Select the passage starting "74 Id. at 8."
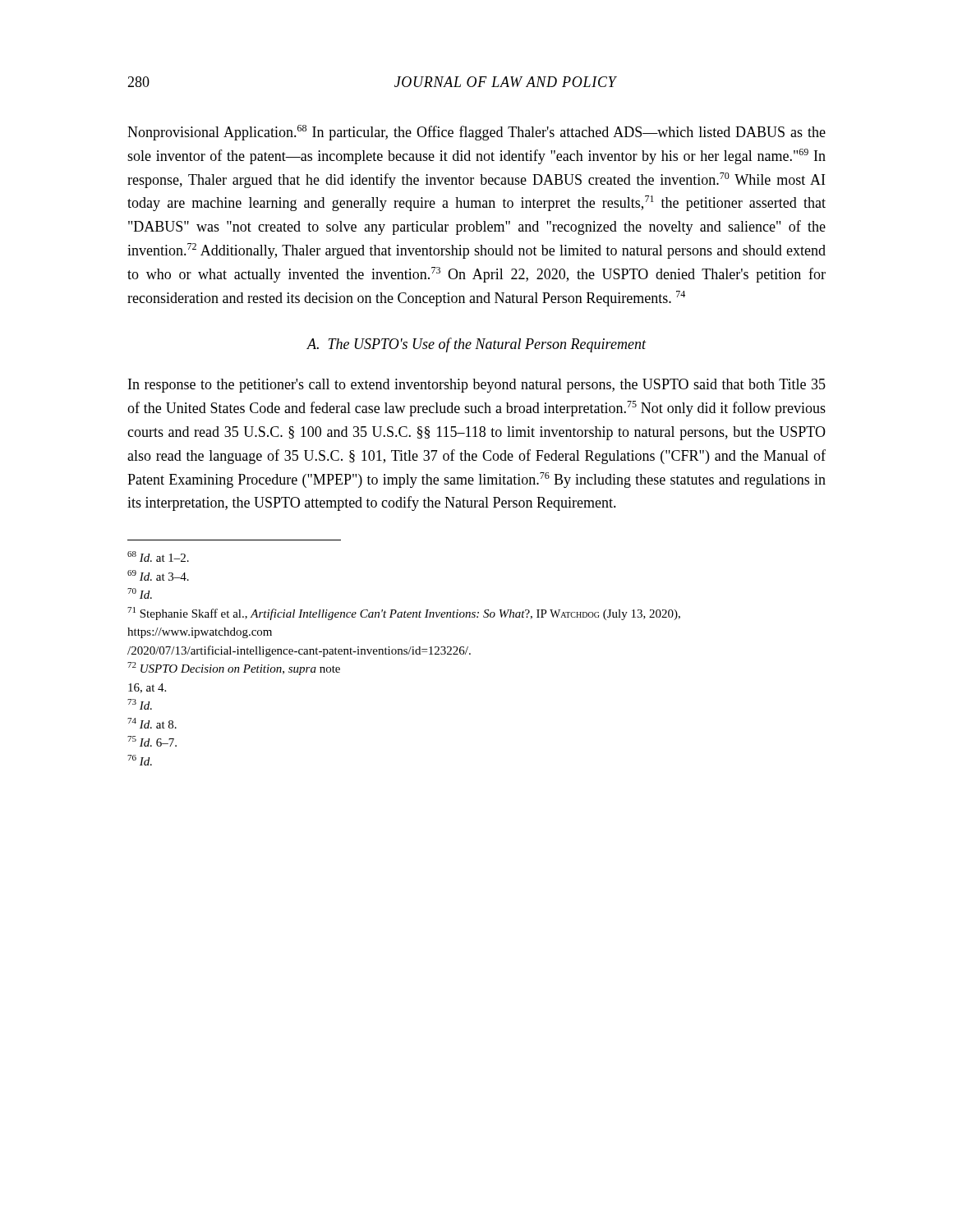953x1232 pixels. tap(152, 723)
